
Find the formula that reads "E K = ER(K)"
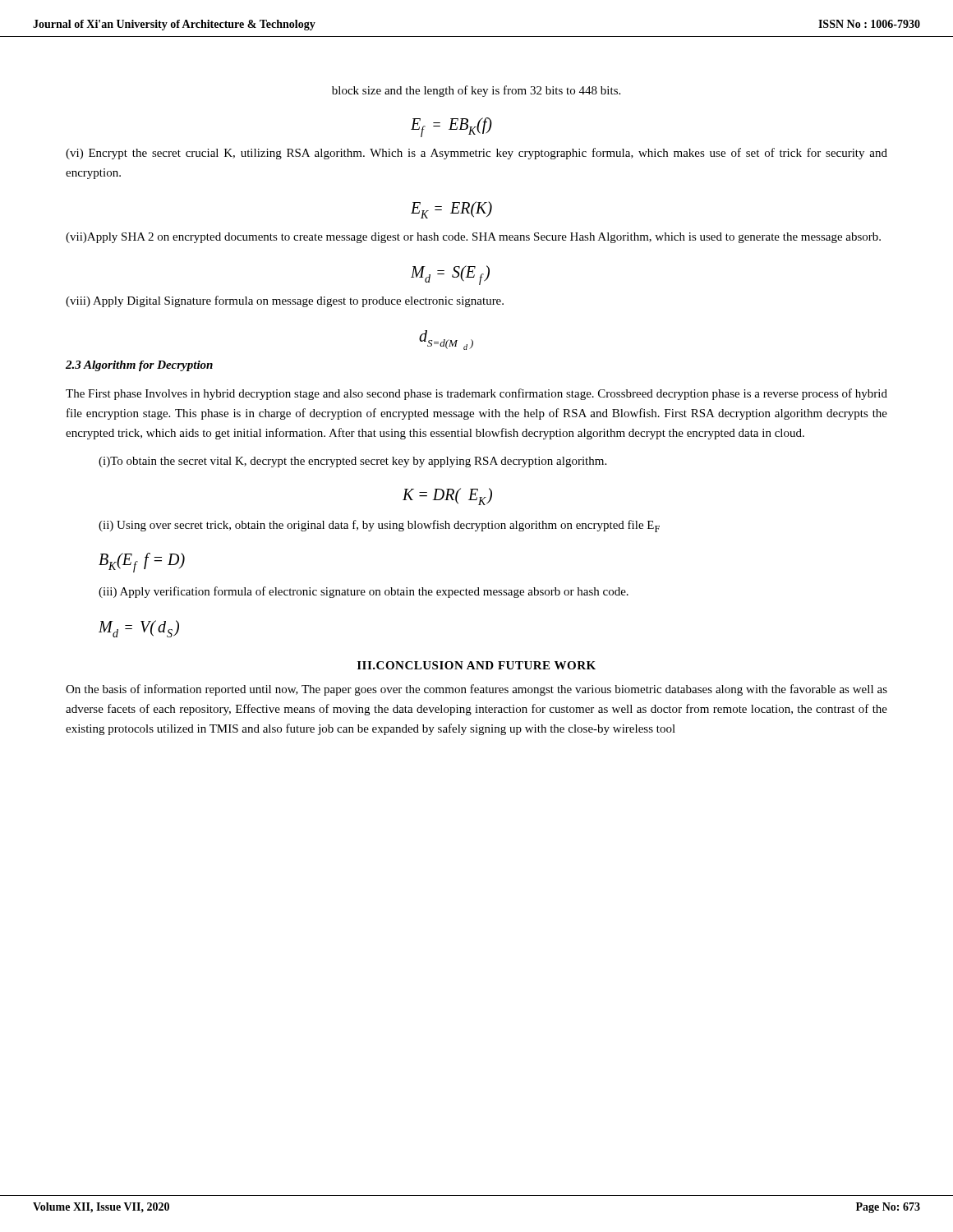pyautogui.click(x=476, y=206)
